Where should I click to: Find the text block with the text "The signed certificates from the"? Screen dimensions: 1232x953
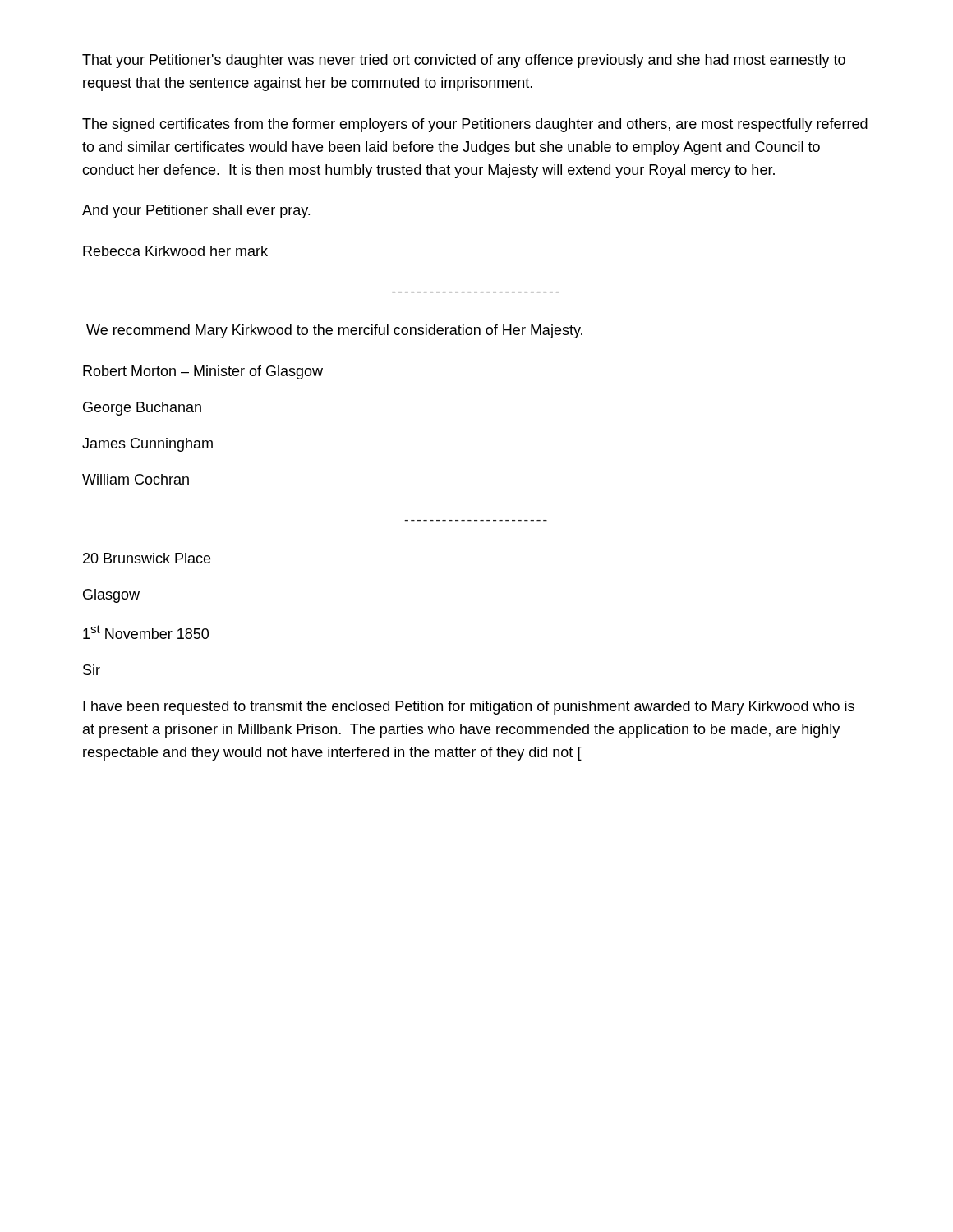pyautogui.click(x=475, y=147)
